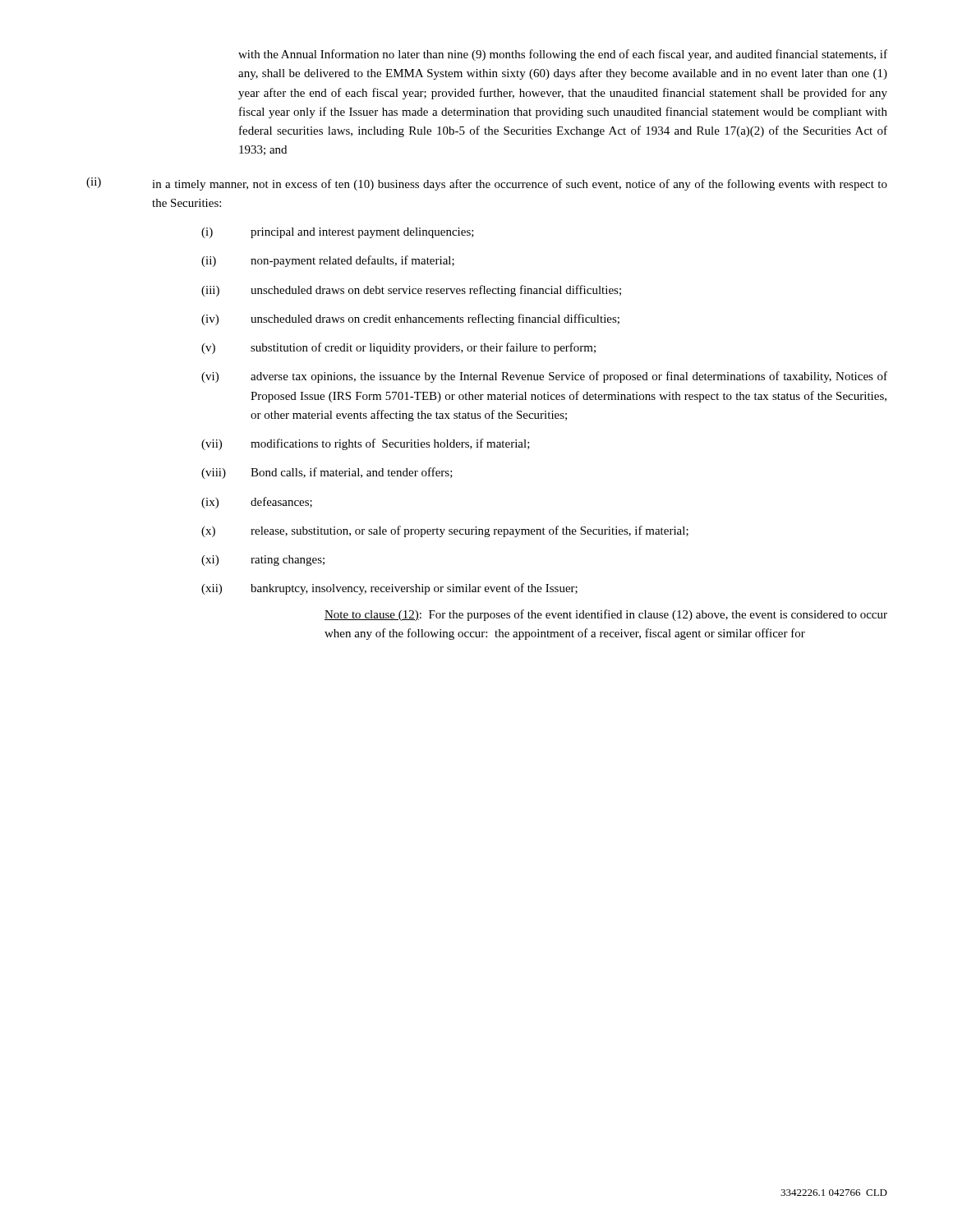Image resolution: width=953 pixels, height=1232 pixels.
Task: Click the passage that begins "(i) principal and"
Action: click(338, 233)
